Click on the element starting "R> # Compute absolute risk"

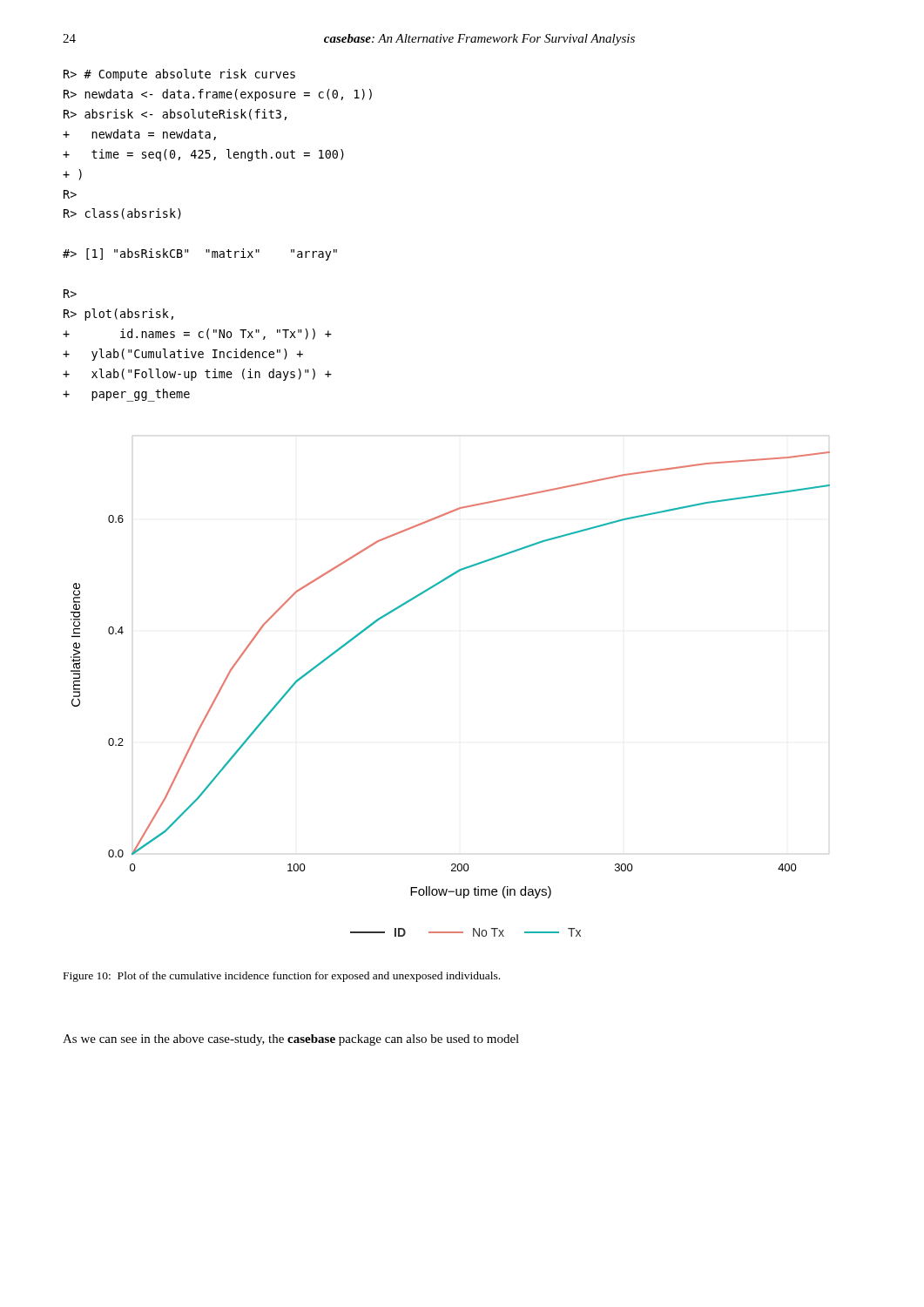pyautogui.click(x=179, y=75)
